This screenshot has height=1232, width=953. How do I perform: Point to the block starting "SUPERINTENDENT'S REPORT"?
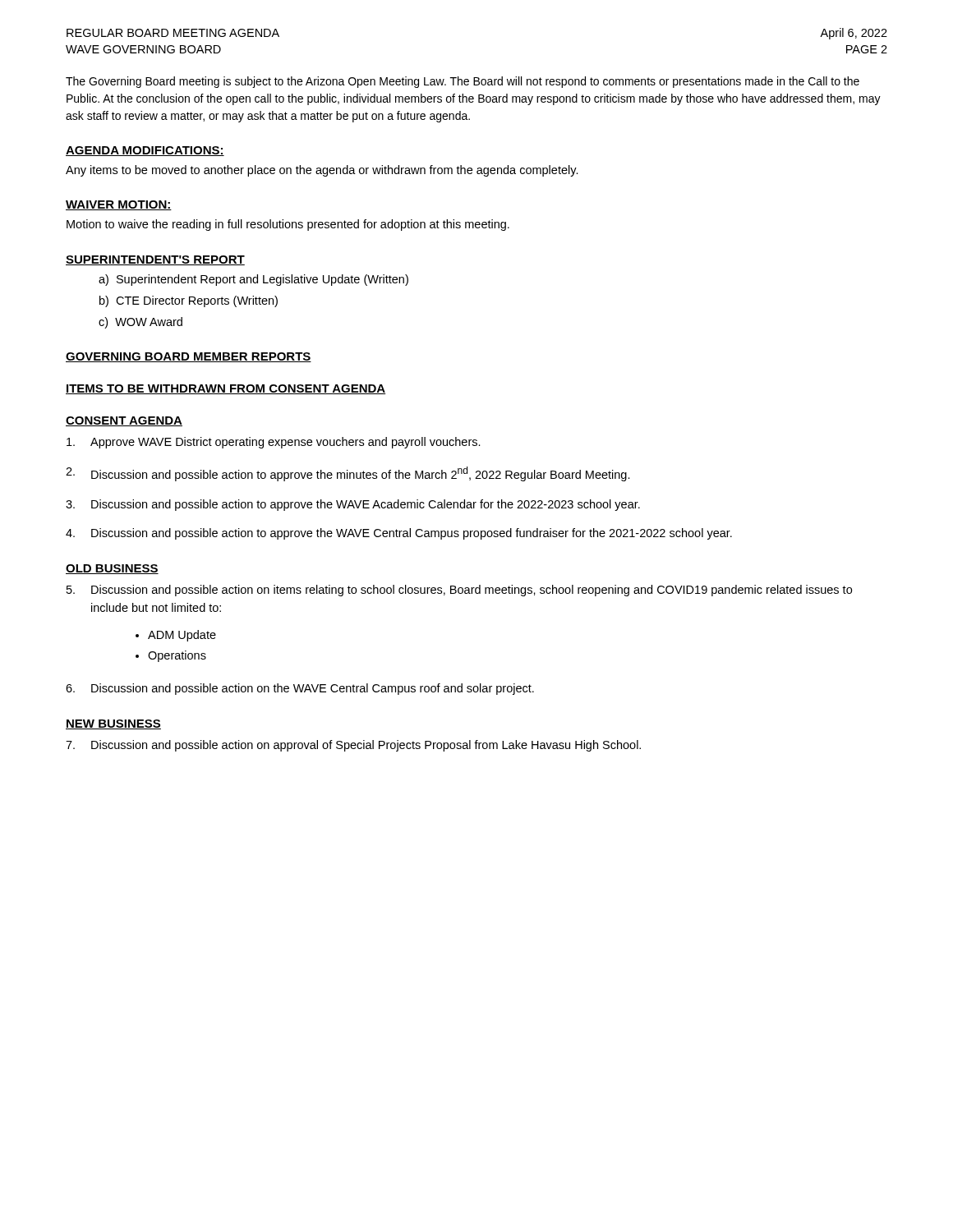click(155, 259)
